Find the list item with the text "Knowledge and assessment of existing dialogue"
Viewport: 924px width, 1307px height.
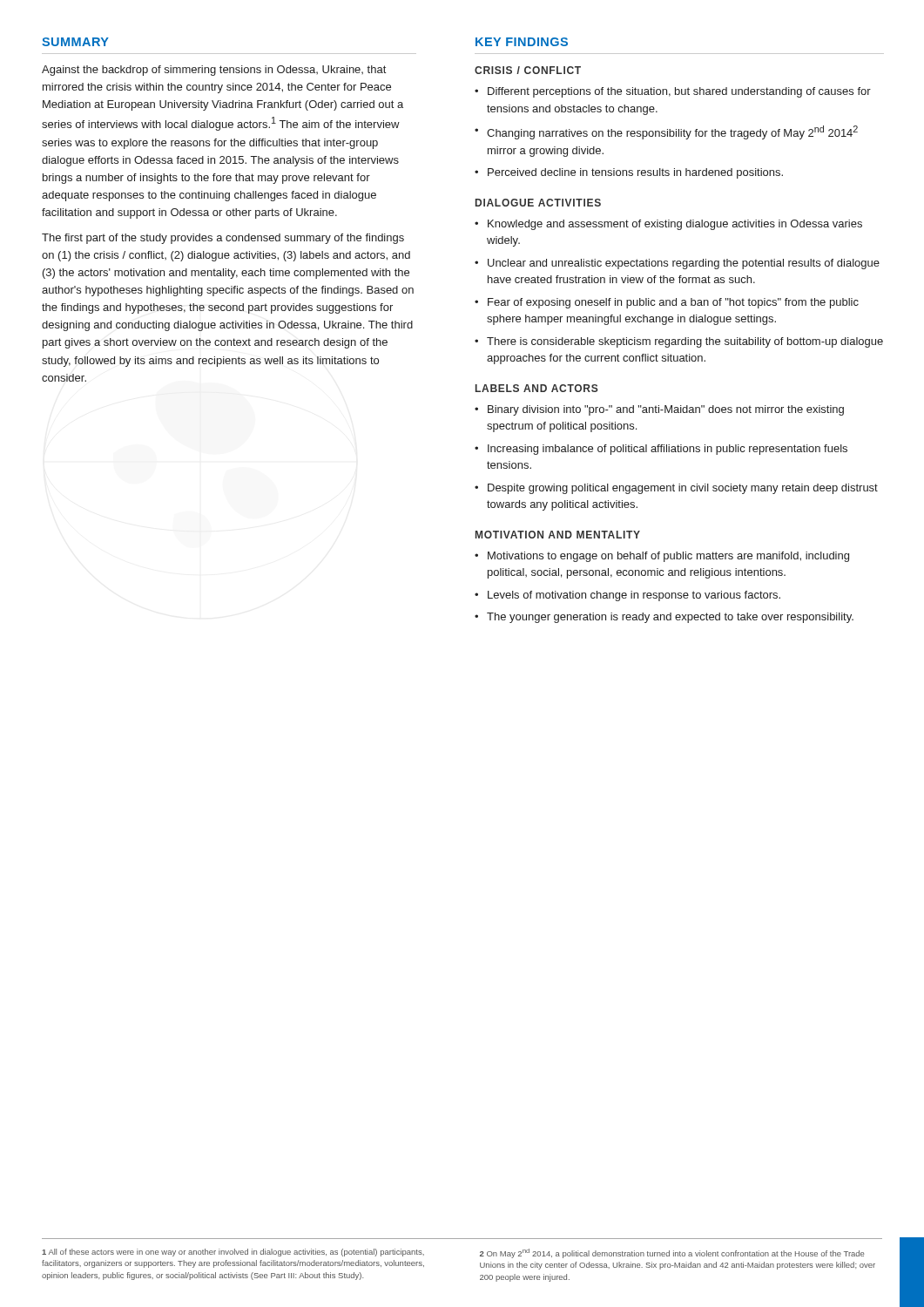tap(675, 232)
